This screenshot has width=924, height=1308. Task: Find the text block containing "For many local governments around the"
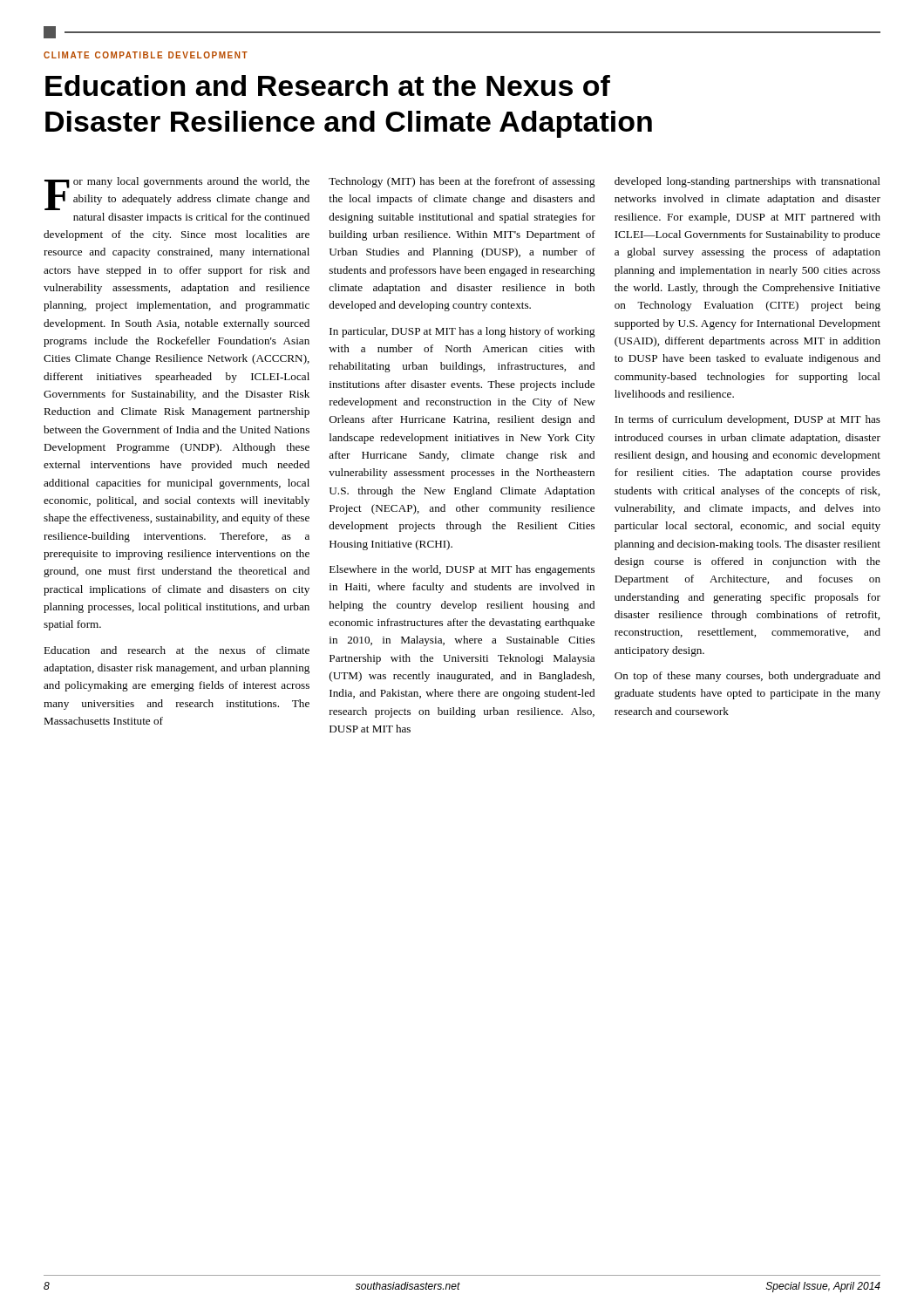[177, 451]
